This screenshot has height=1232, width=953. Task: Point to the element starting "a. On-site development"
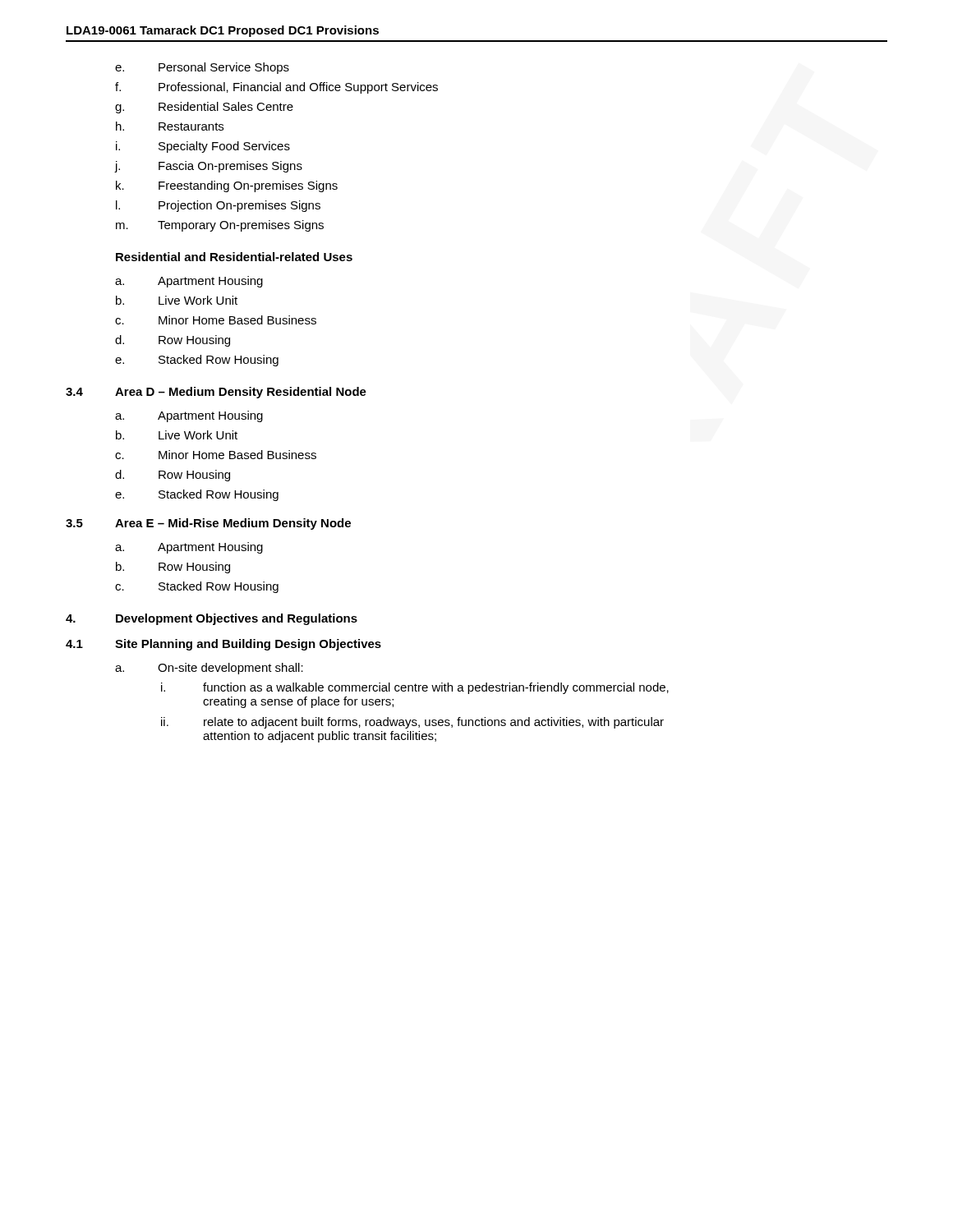pyautogui.click(x=209, y=667)
